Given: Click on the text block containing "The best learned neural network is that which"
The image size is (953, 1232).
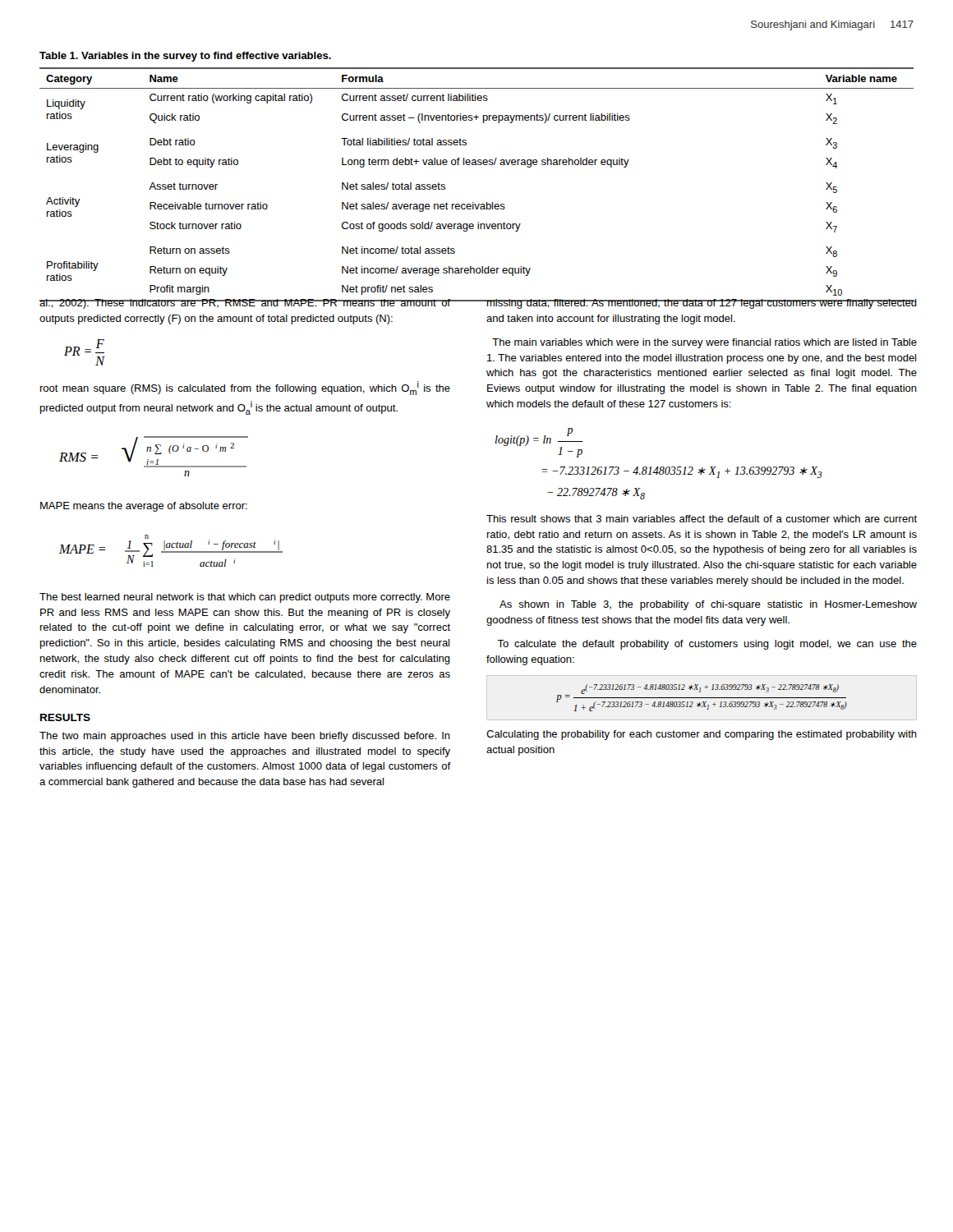Looking at the screenshot, I should click(245, 643).
